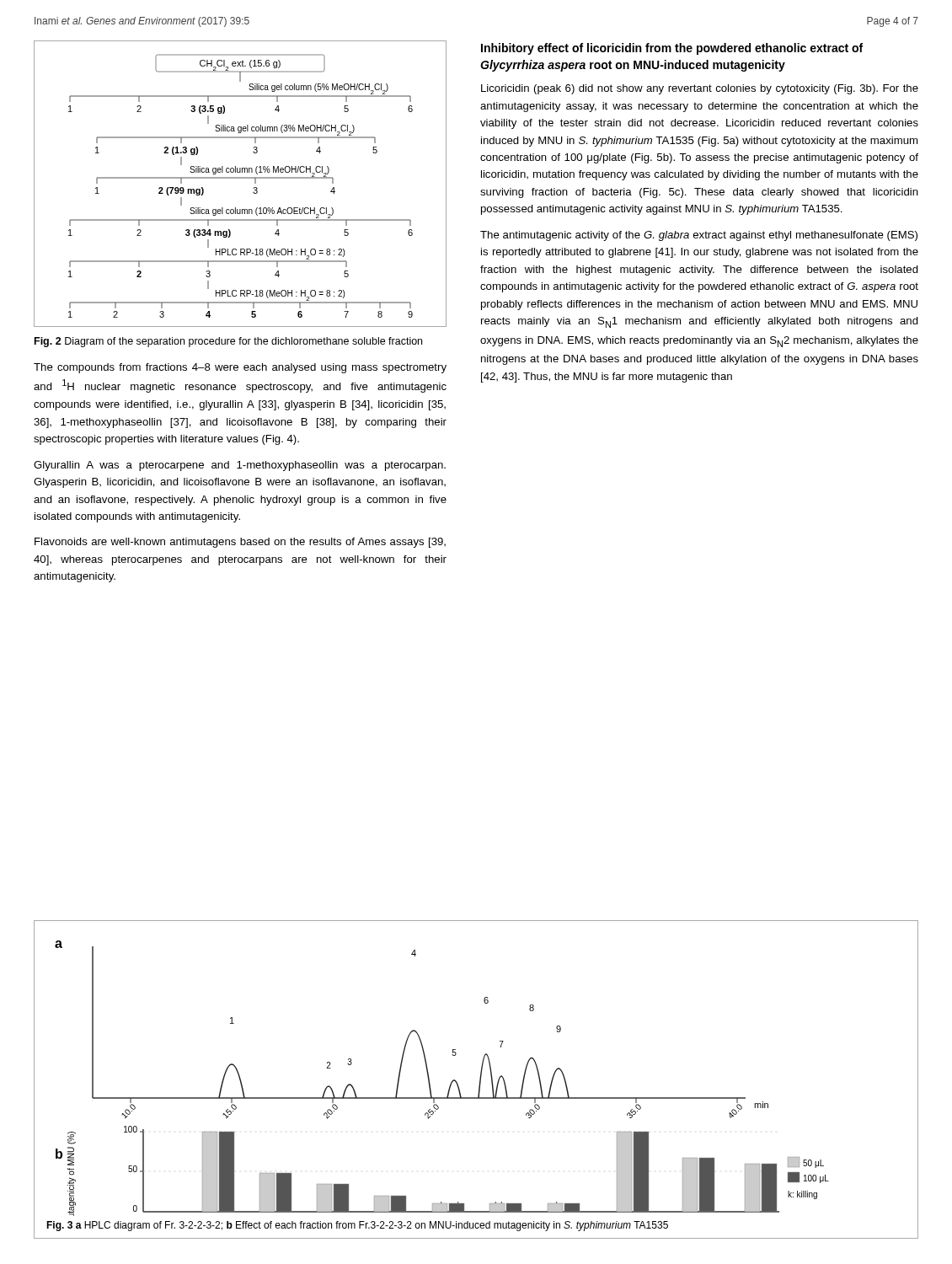Select the flowchart
The image size is (952, 1264).
pos(240,184)
